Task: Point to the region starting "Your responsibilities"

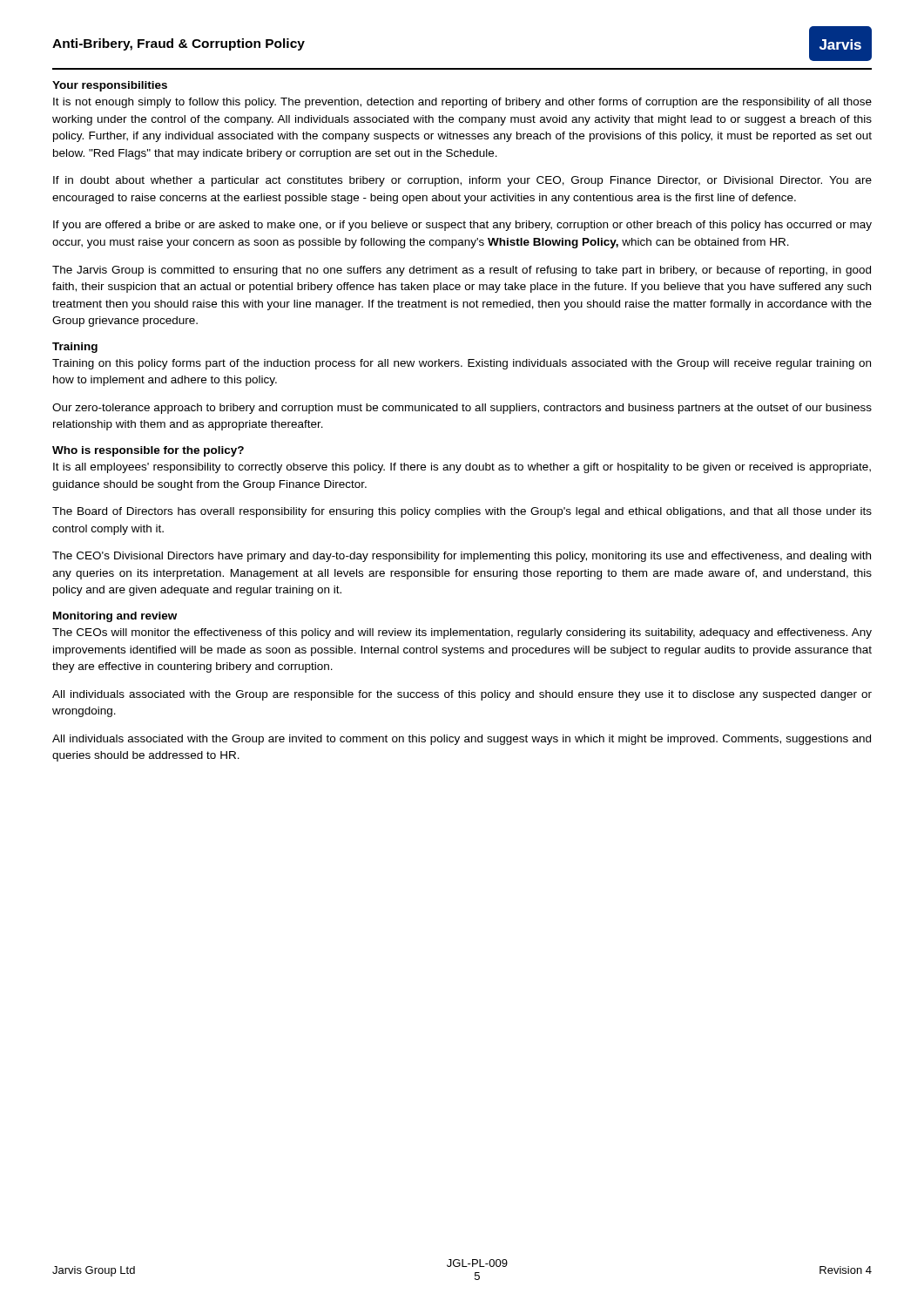Action: pyautogui.click(x=110, y=86)
